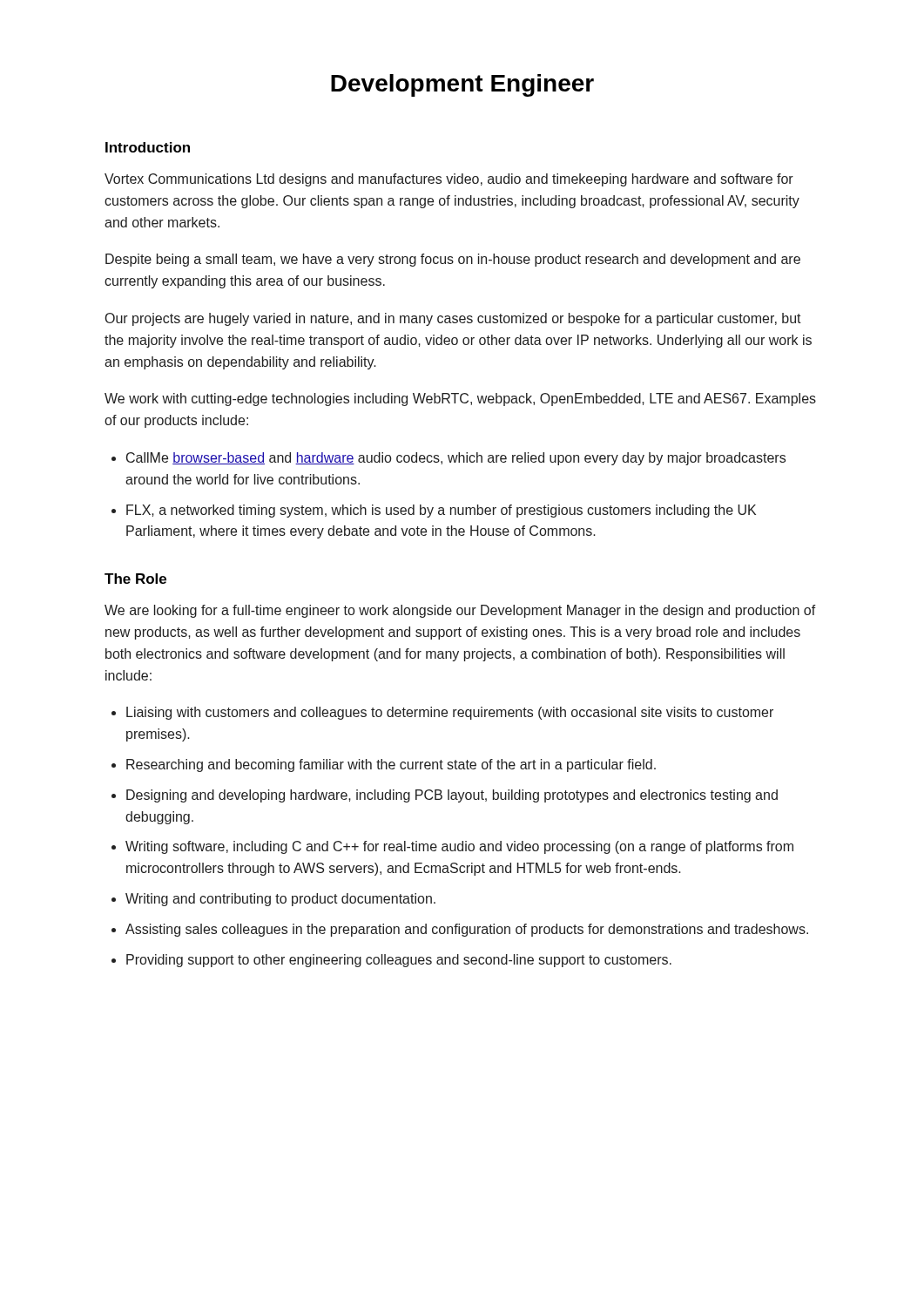Viewport: 924px width, 1307px height.
Task: Find the list item that reads "FLX, a networked"
Action: pos(441,521)
